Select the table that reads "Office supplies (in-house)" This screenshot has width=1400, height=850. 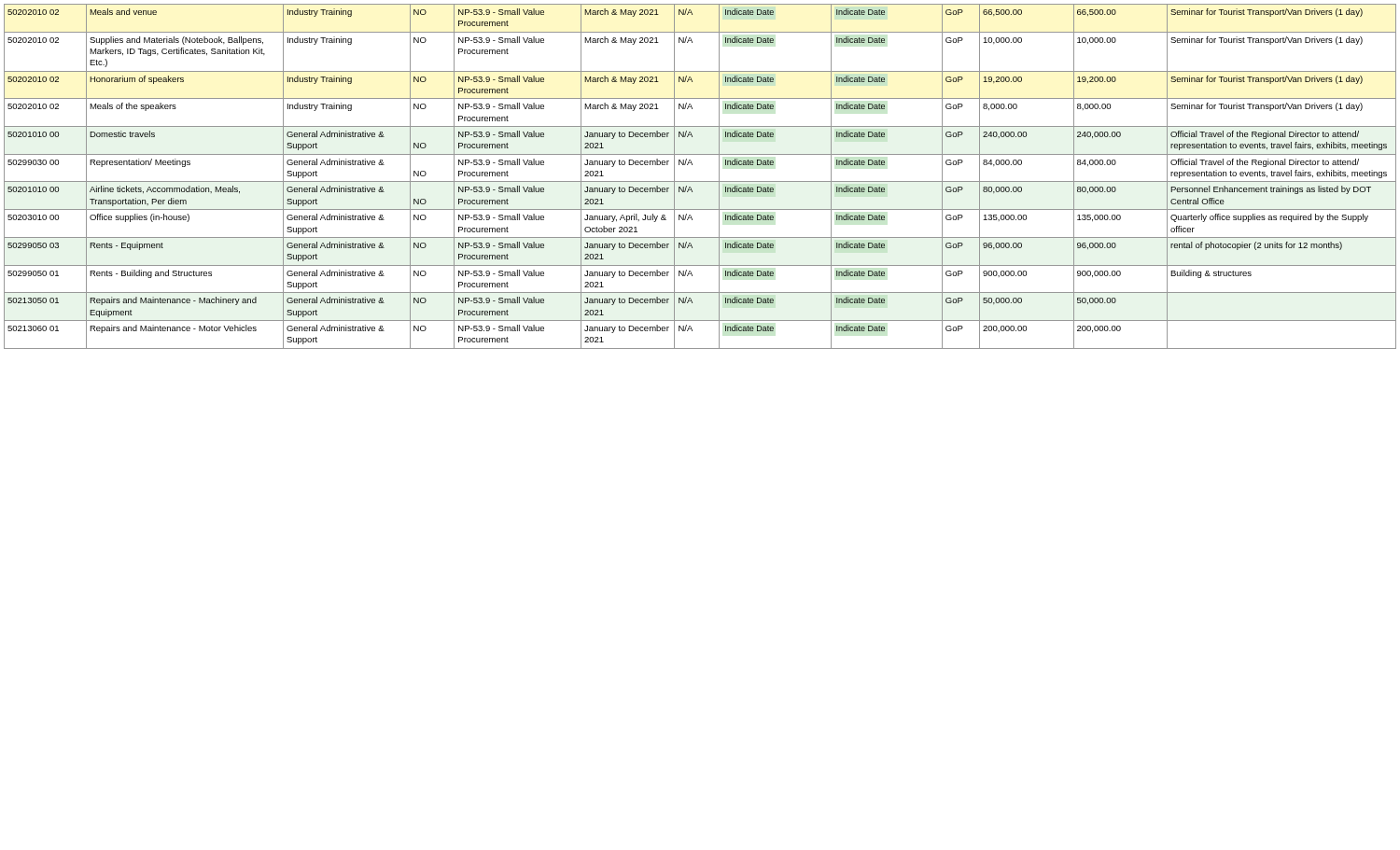tap(700, 176)
